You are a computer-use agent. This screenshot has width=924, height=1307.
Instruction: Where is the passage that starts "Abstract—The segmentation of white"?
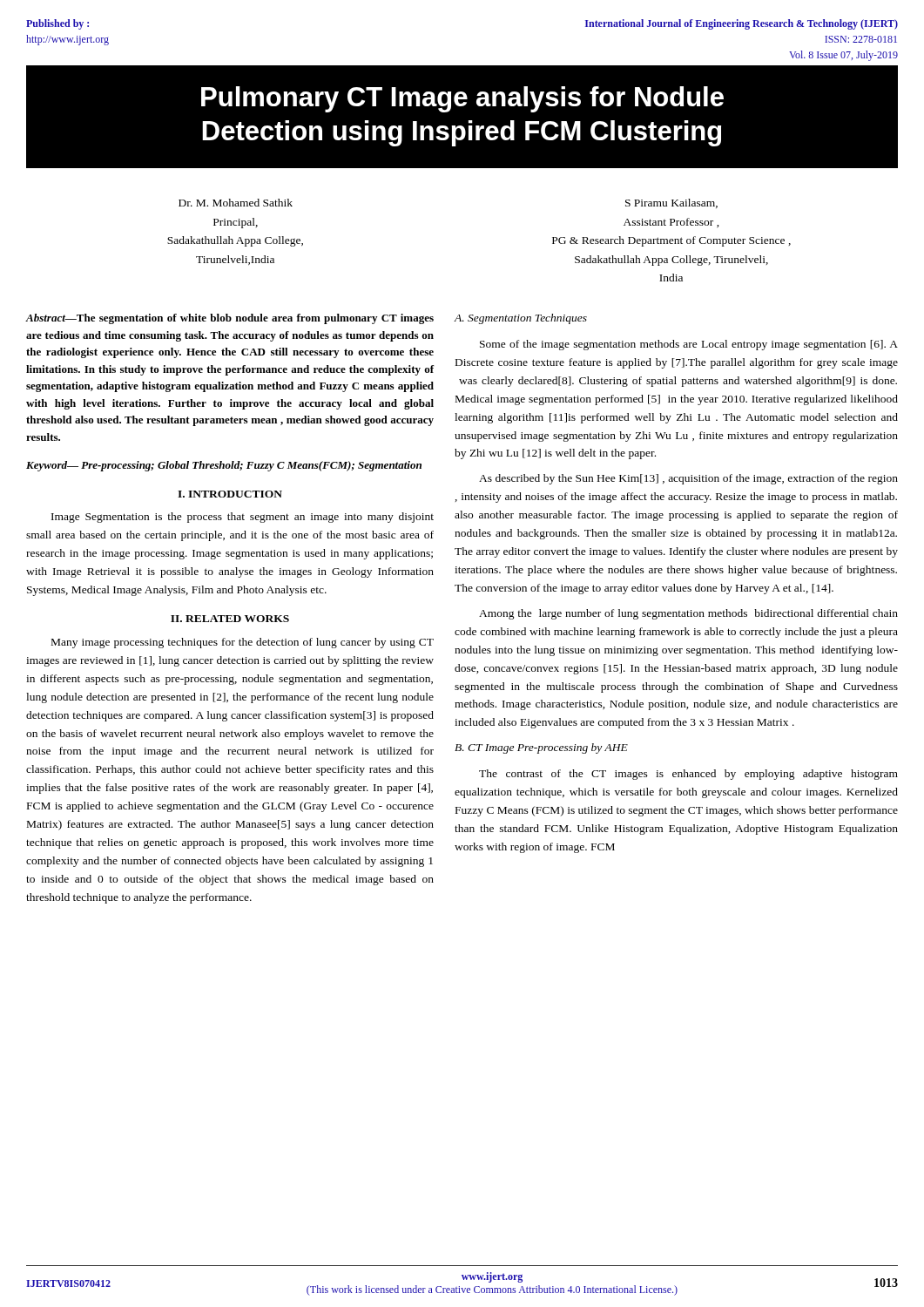click(230, 377)
